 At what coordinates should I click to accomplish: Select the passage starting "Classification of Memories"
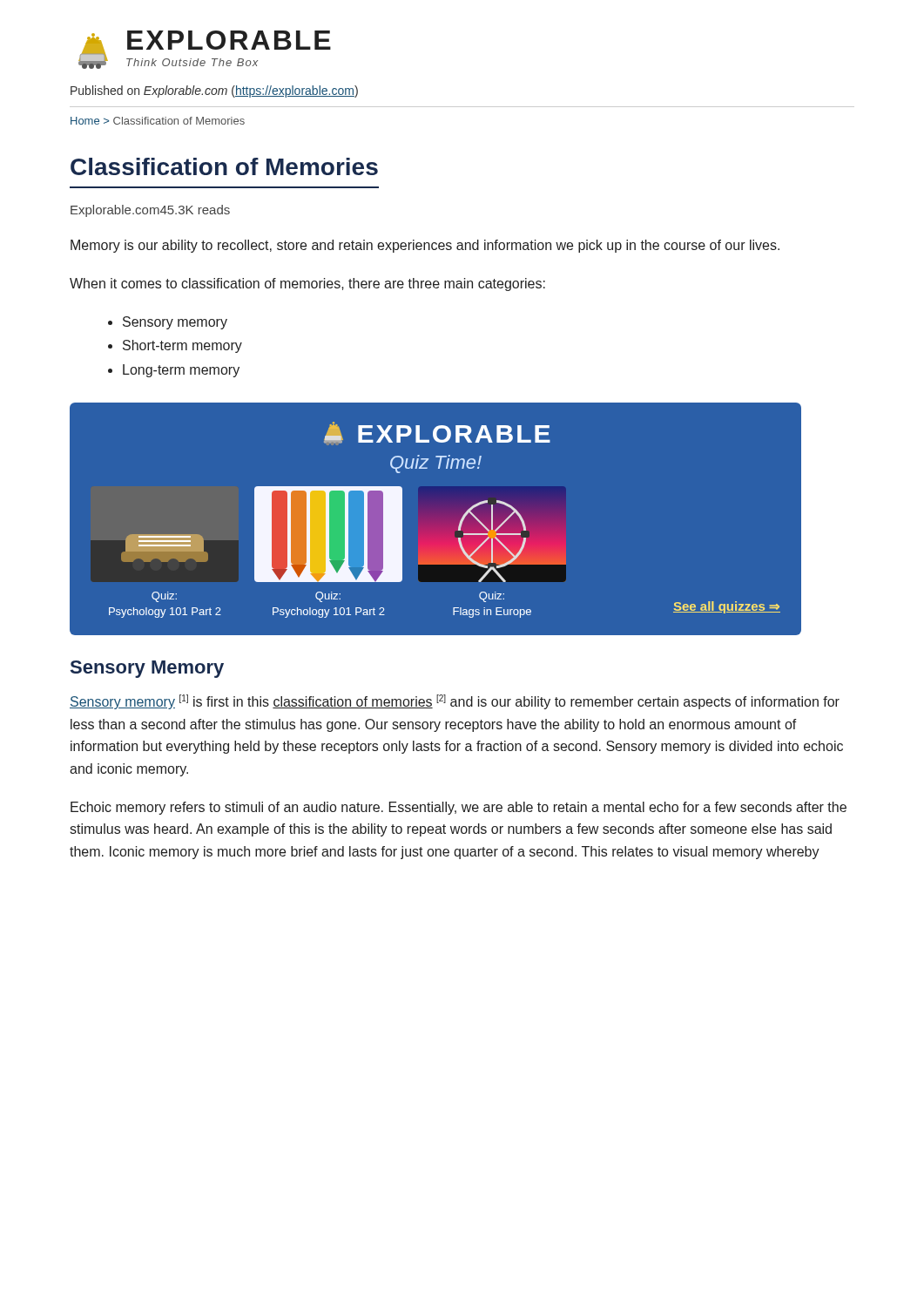[224, 171]
